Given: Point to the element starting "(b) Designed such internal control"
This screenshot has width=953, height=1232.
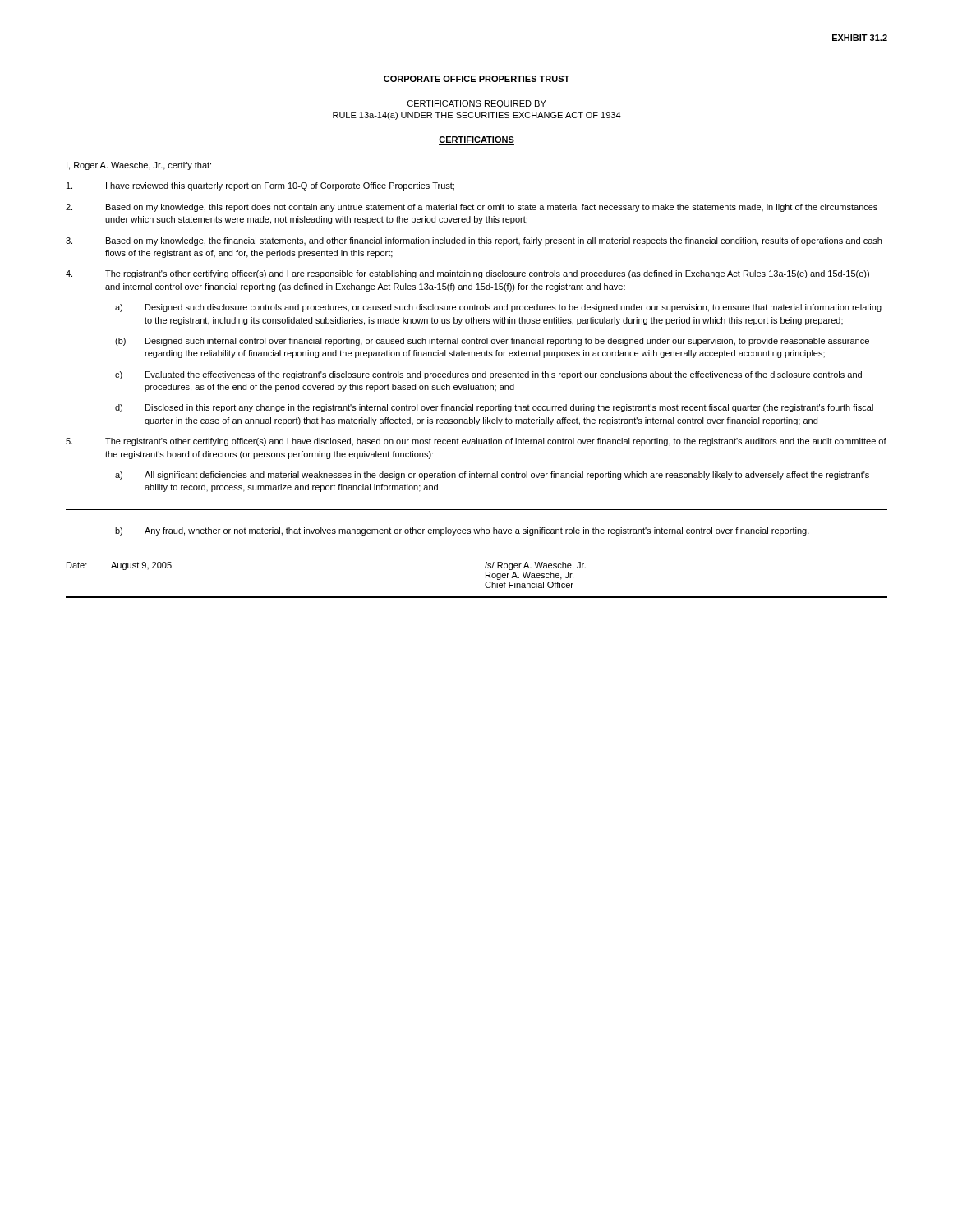Looking at the screenshot, I should (501, 348).
